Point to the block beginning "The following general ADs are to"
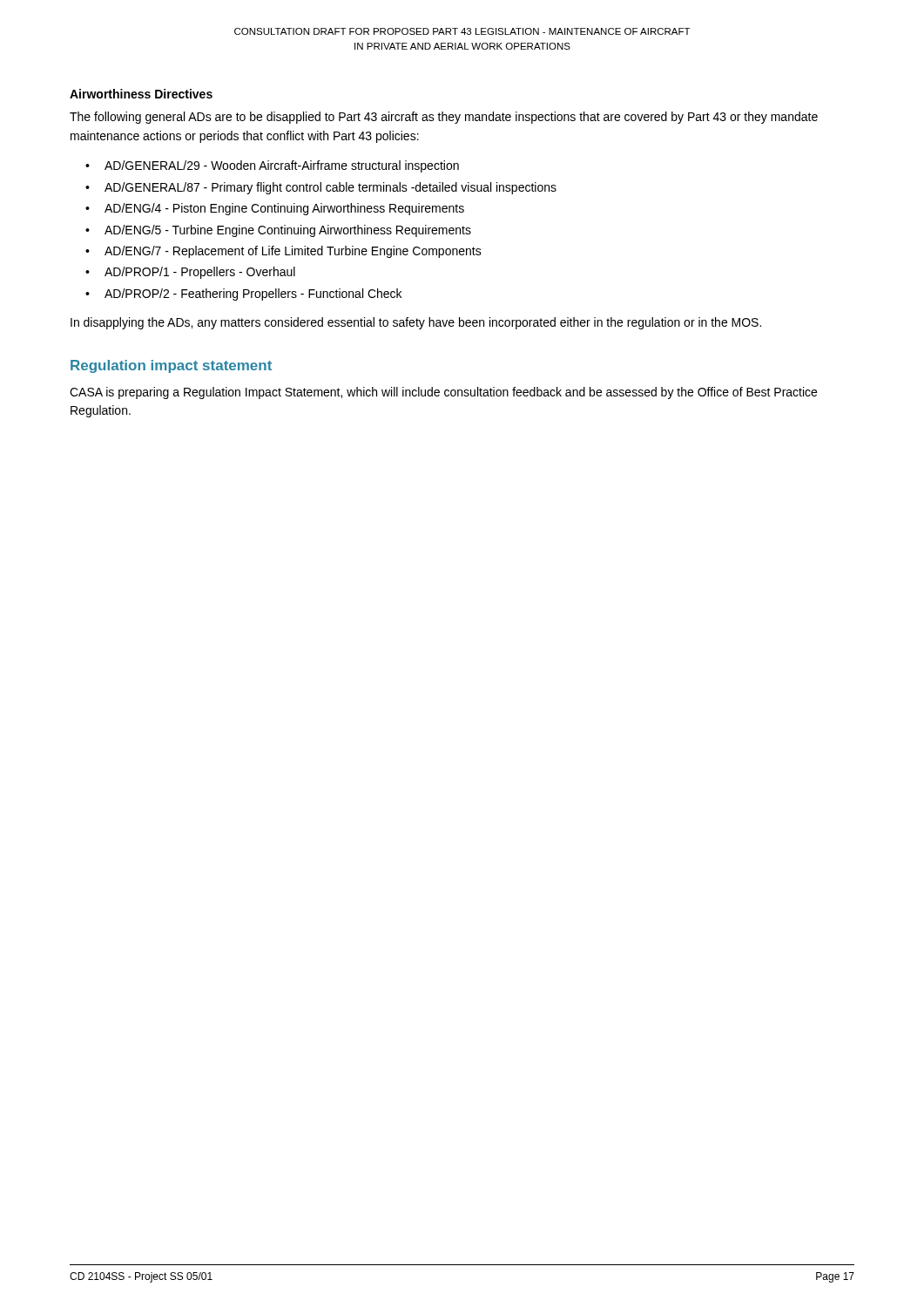Viewport: 924px width, 1307px height. pyautogui.click(x=444, y=126)
